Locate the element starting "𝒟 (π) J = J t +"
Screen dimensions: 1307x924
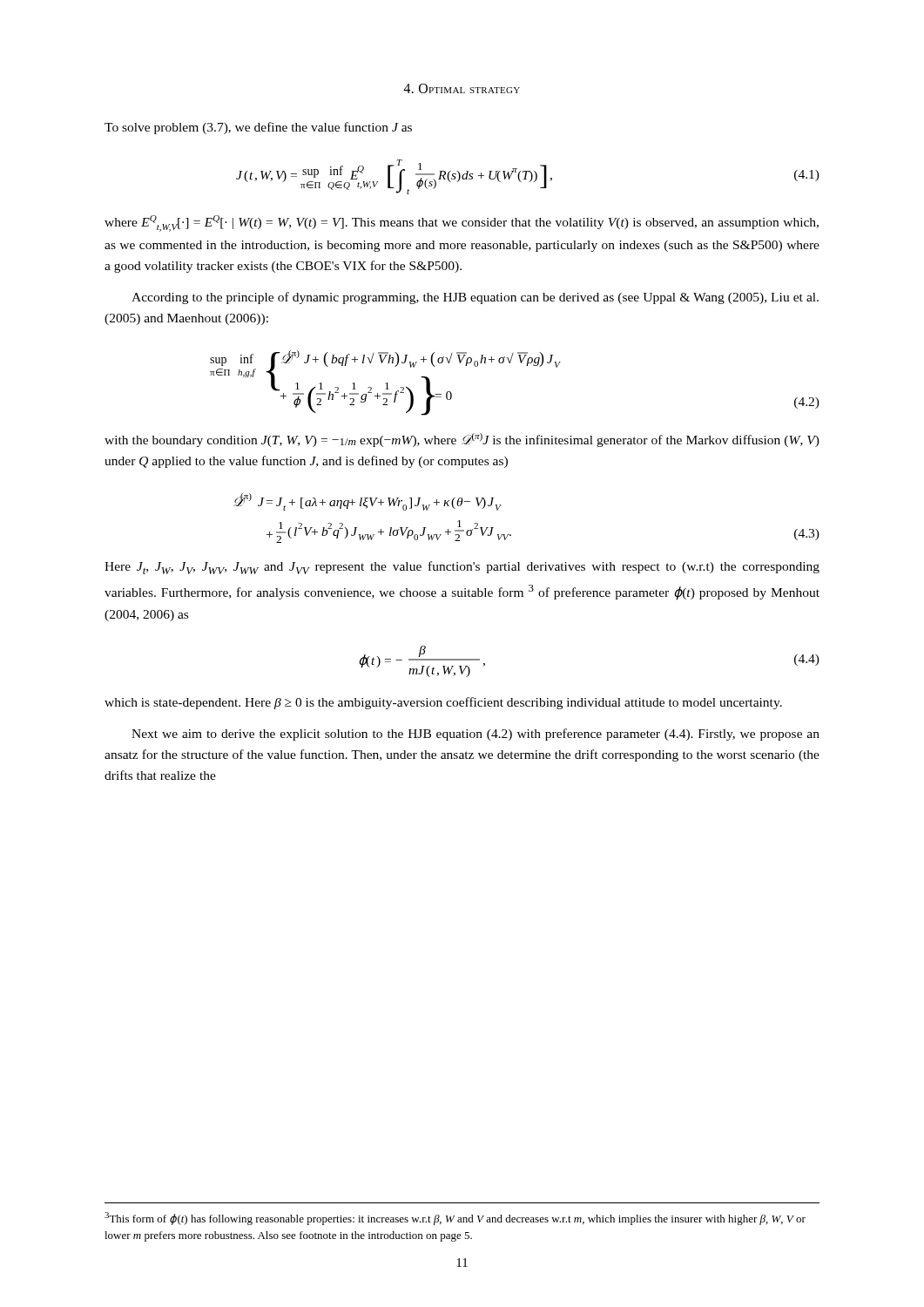(x=368, y=502)
